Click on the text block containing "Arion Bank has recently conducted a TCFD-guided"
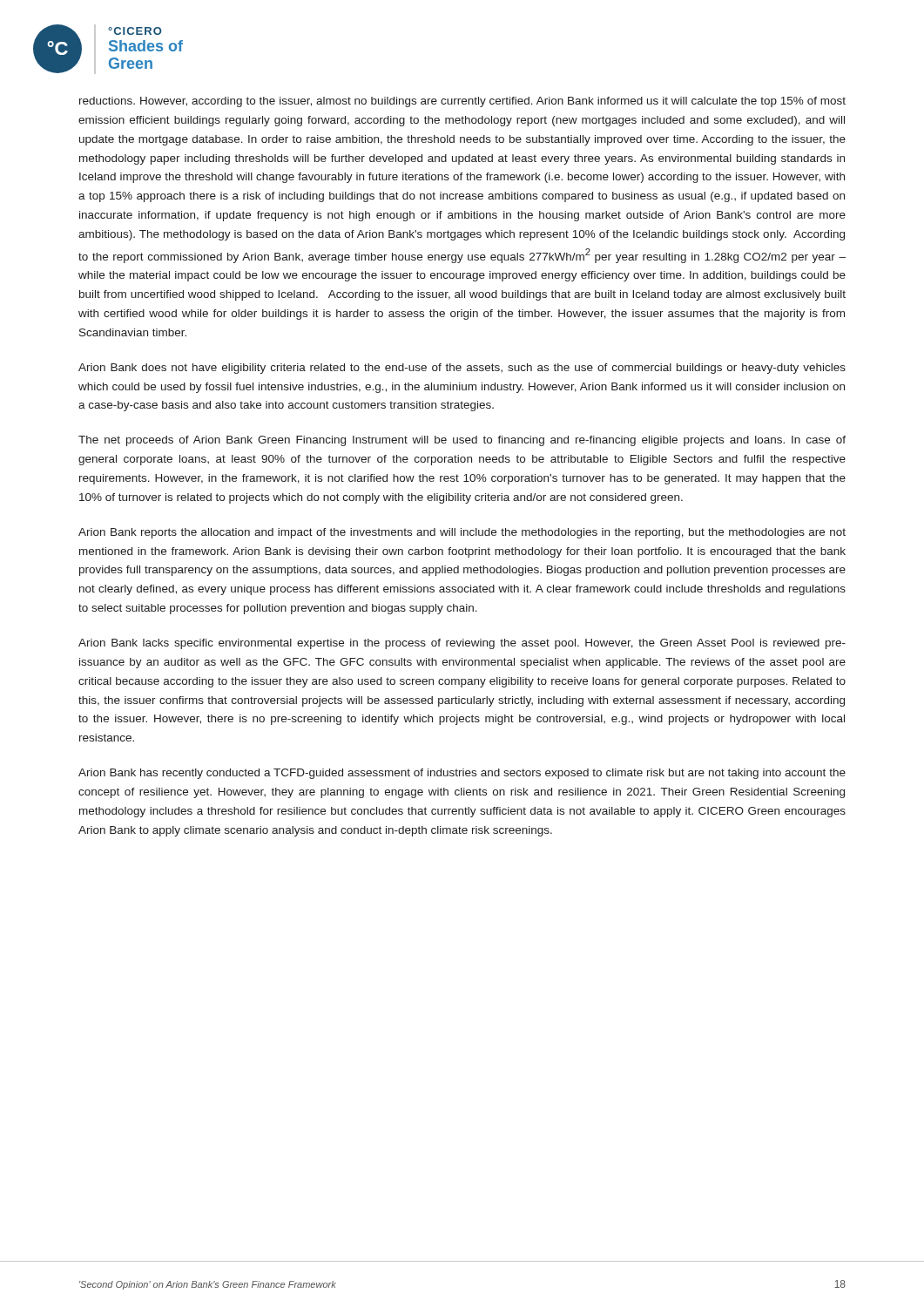This screenshot has height=1307, width=924. pos(462,801)
